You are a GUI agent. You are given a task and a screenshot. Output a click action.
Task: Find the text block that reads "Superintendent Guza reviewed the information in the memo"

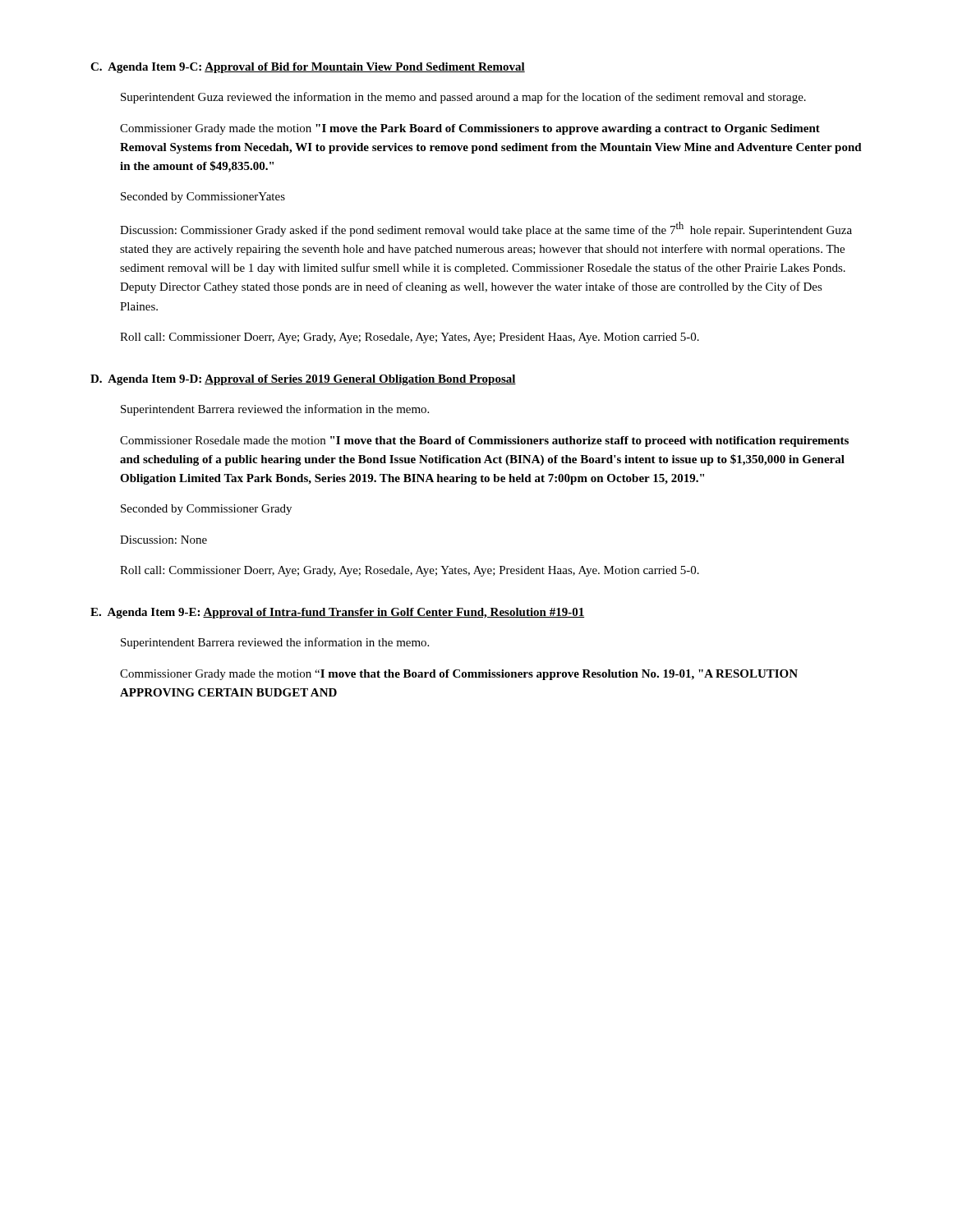tap(463, 97)
